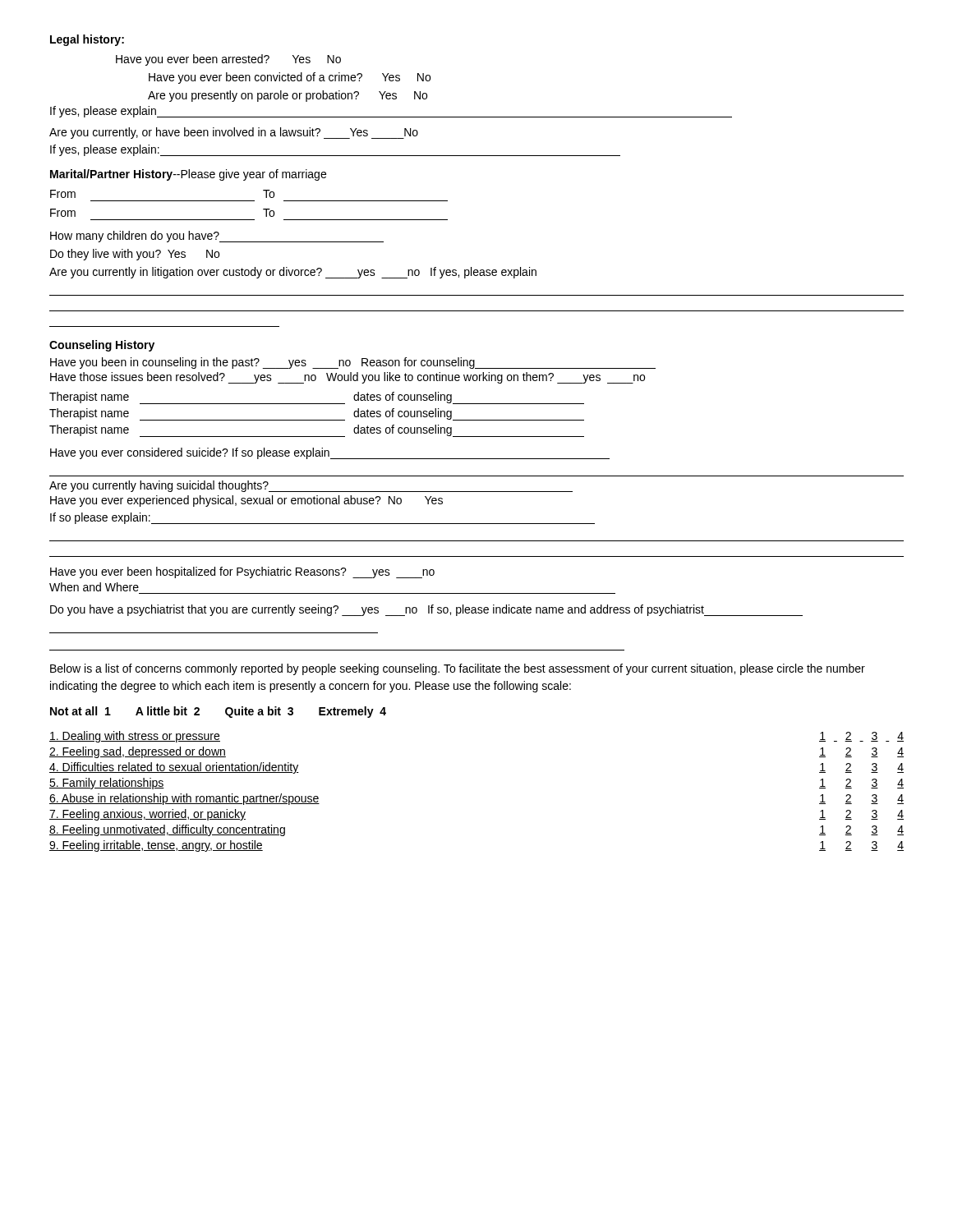953x1232 pixels.
Task: Find the element starting "Have you been in counseling in"
Action: [353, 362]
